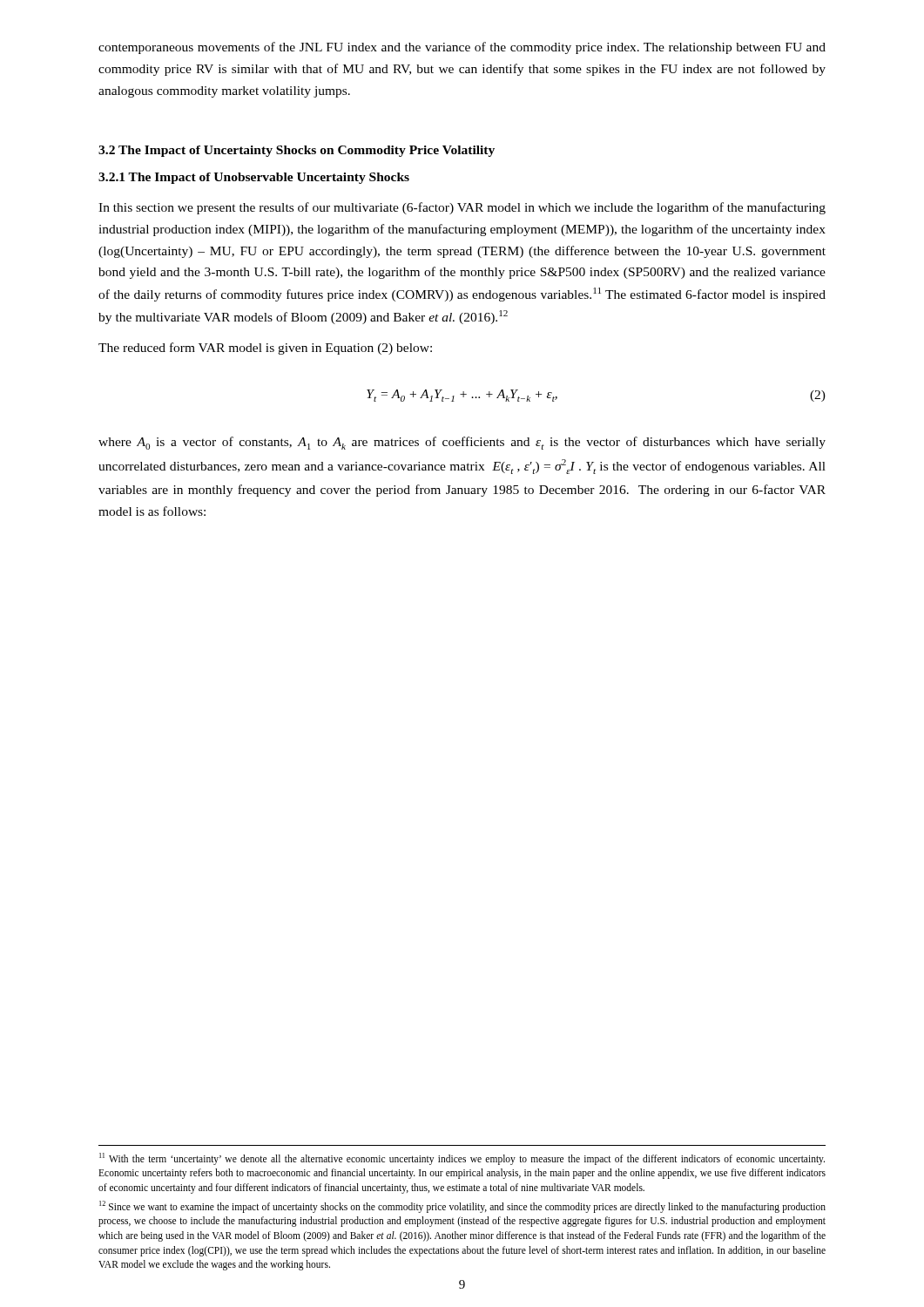The width and height of the screenshot is (924, 1307).
Task: Find the formula on this page that starts "Yt = A0 + A1Yt−1"
Action: pyautogui.click(x=463, y=395)
